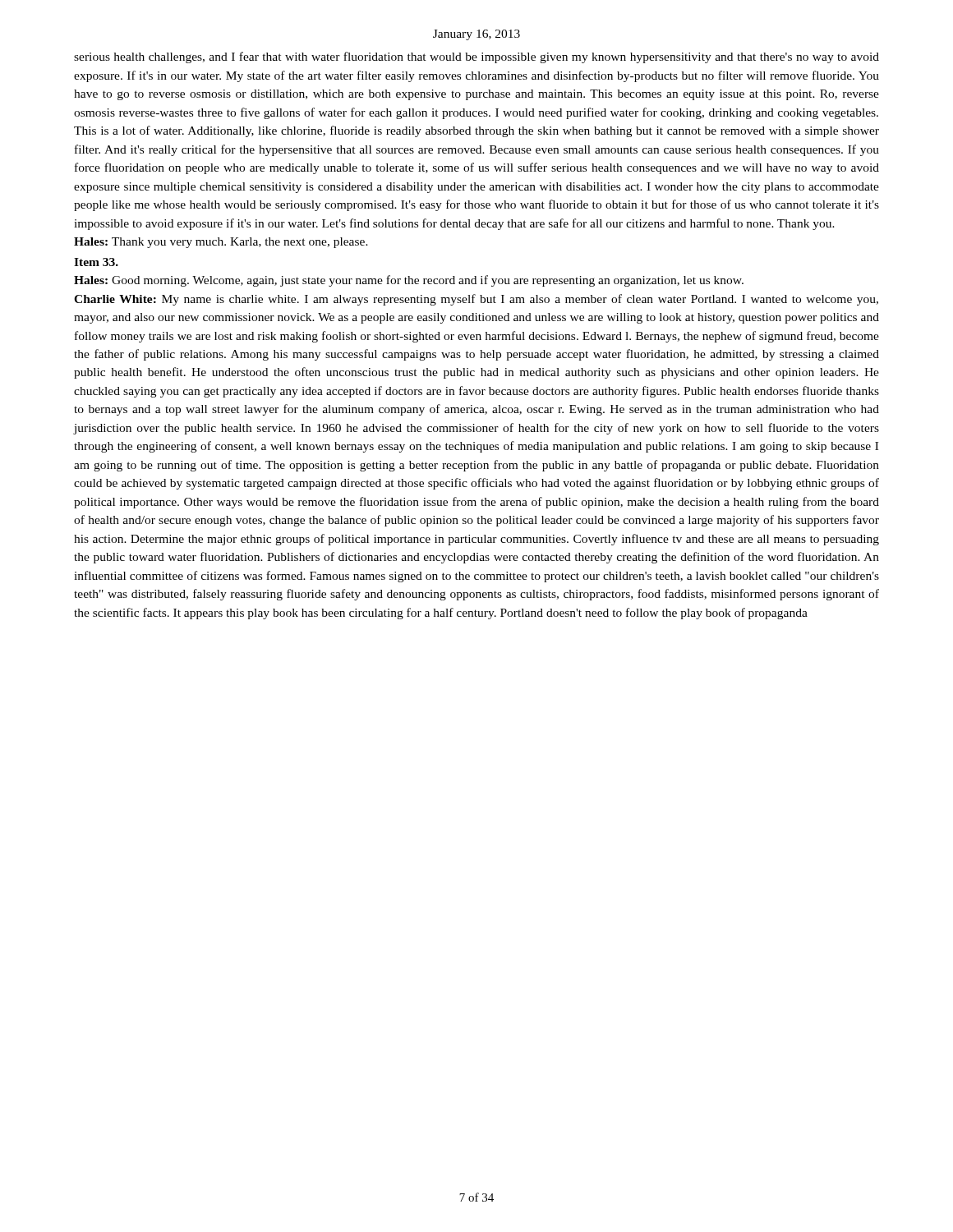The image size is (953, 1232).
Task: Locate the block starting "Charlie White: My name is"
Action: point(476,456)
